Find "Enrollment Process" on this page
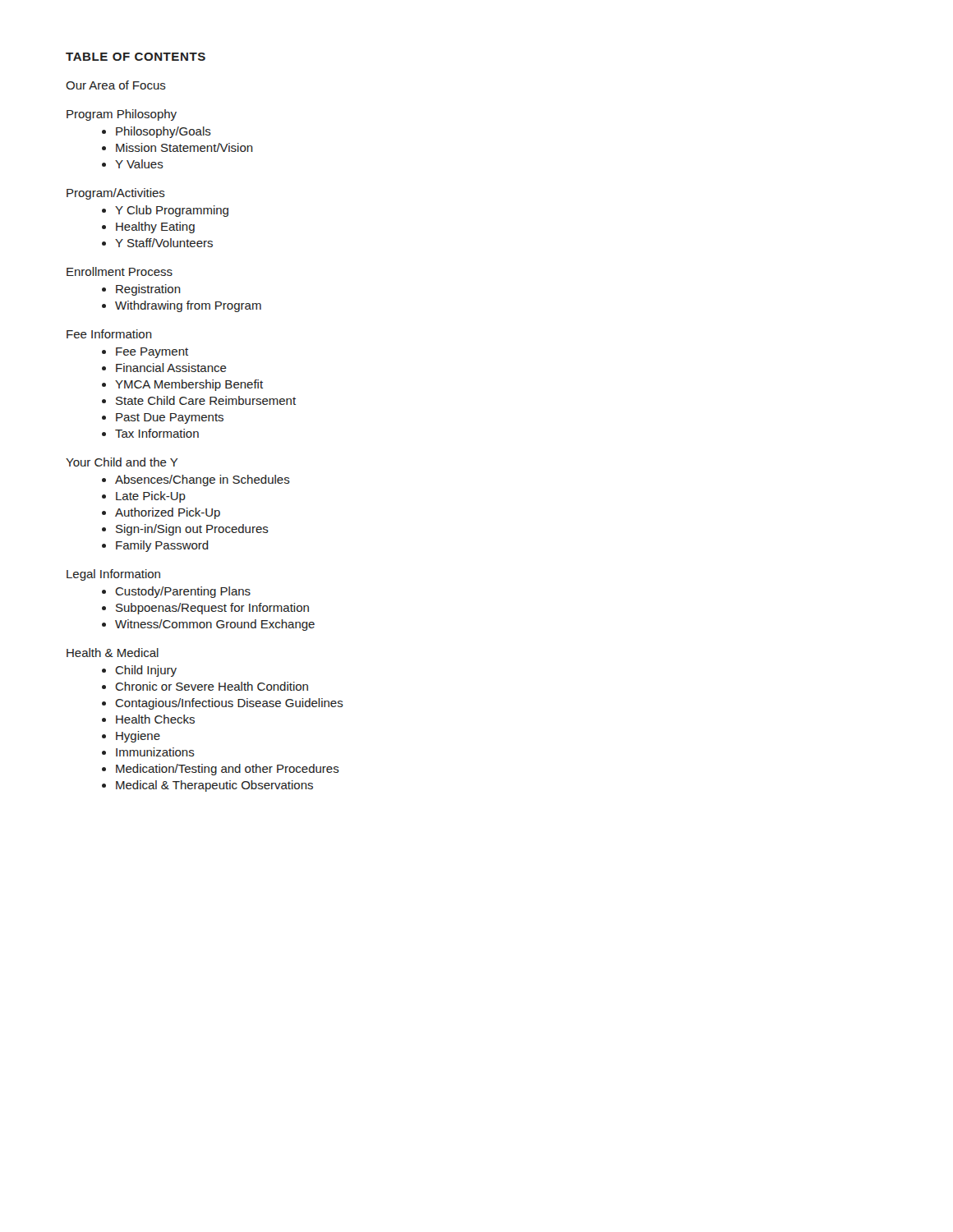The image size is (953, 1232). (119, 271)
